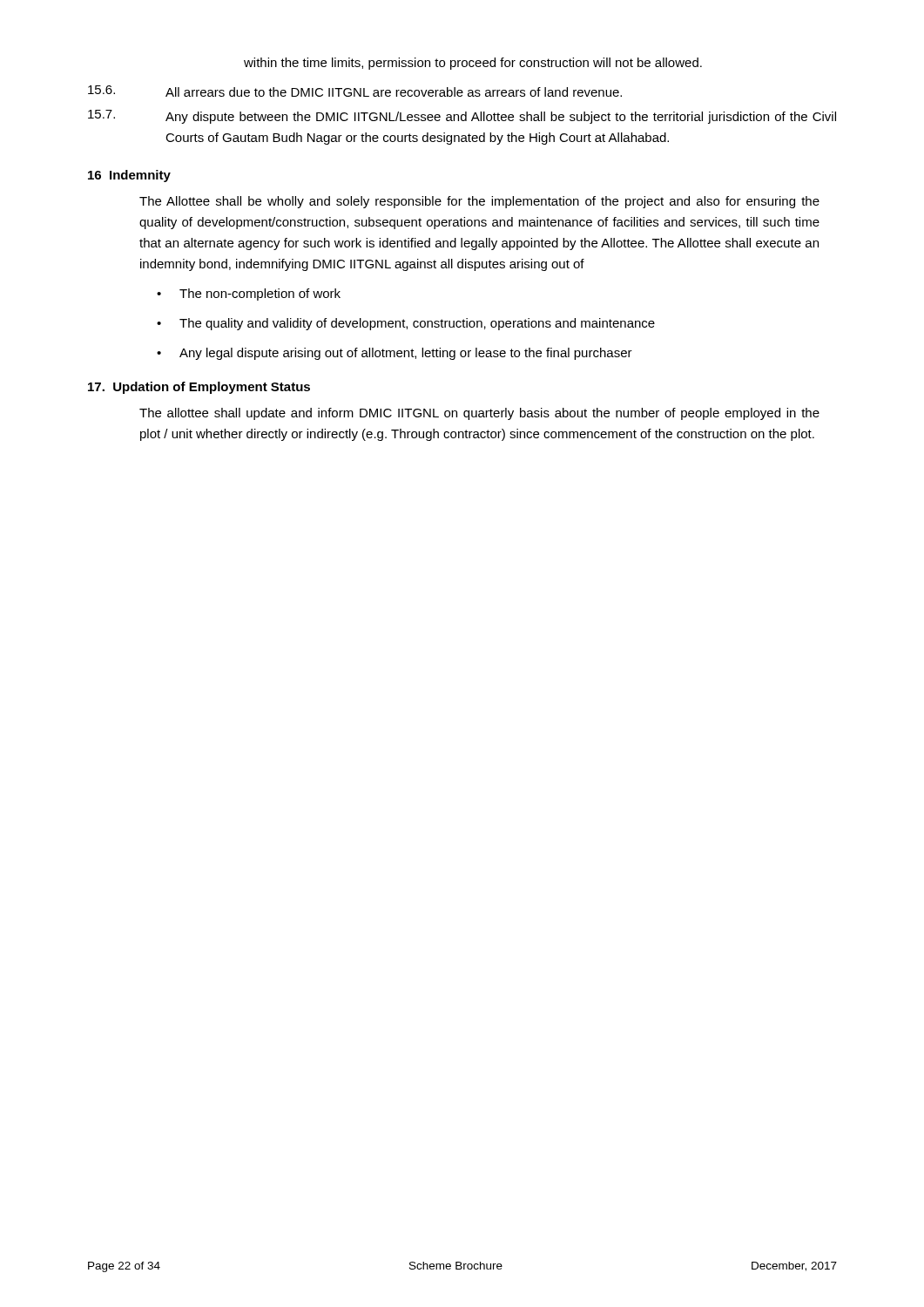The width and height of the screenshot is (924, 1307).
Task: Select the region starting "The Allottee shall be wholly"
Action: (x=479, y=232)
